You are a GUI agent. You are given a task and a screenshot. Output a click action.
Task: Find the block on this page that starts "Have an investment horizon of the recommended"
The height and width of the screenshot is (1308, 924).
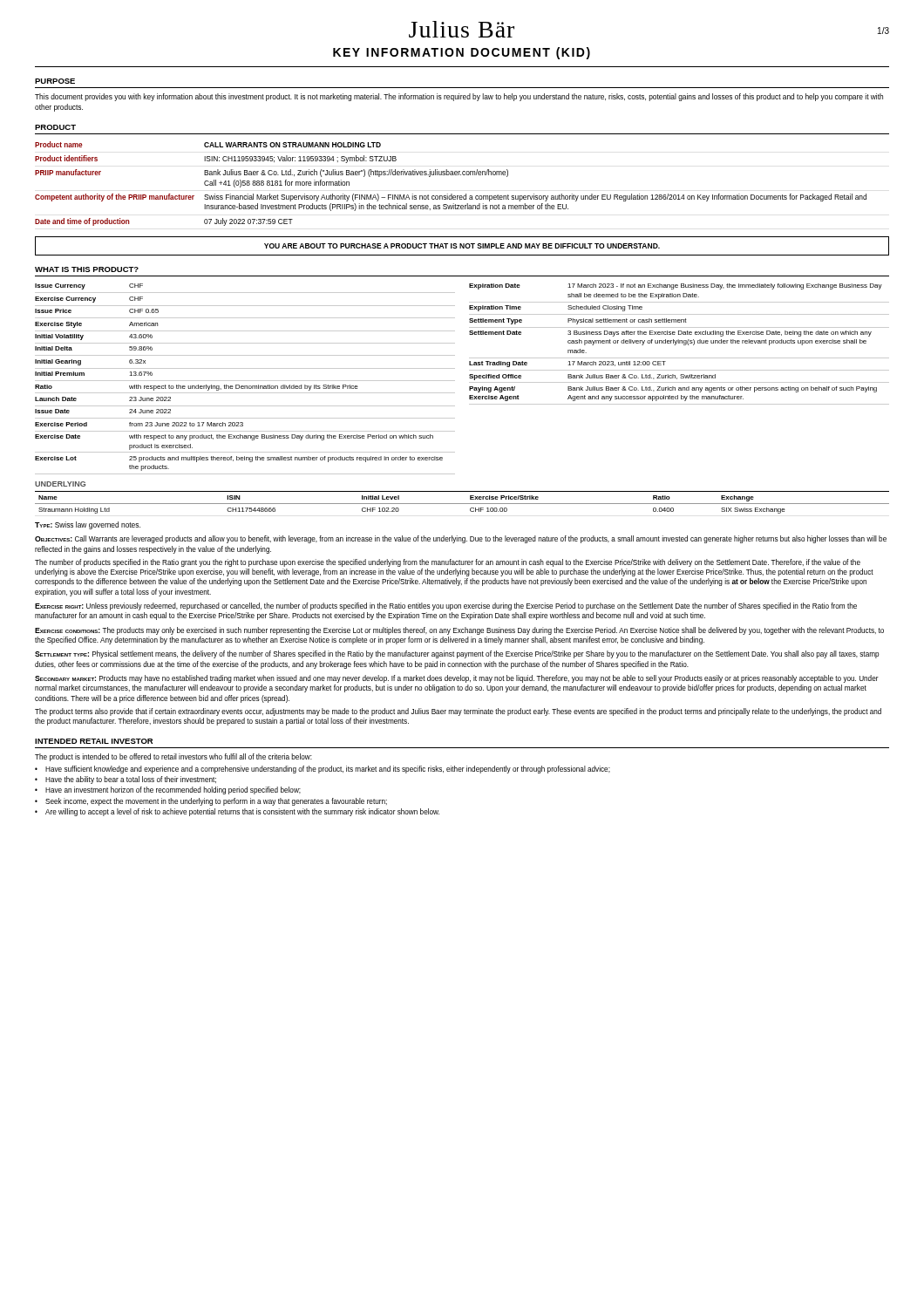(173, 791)
